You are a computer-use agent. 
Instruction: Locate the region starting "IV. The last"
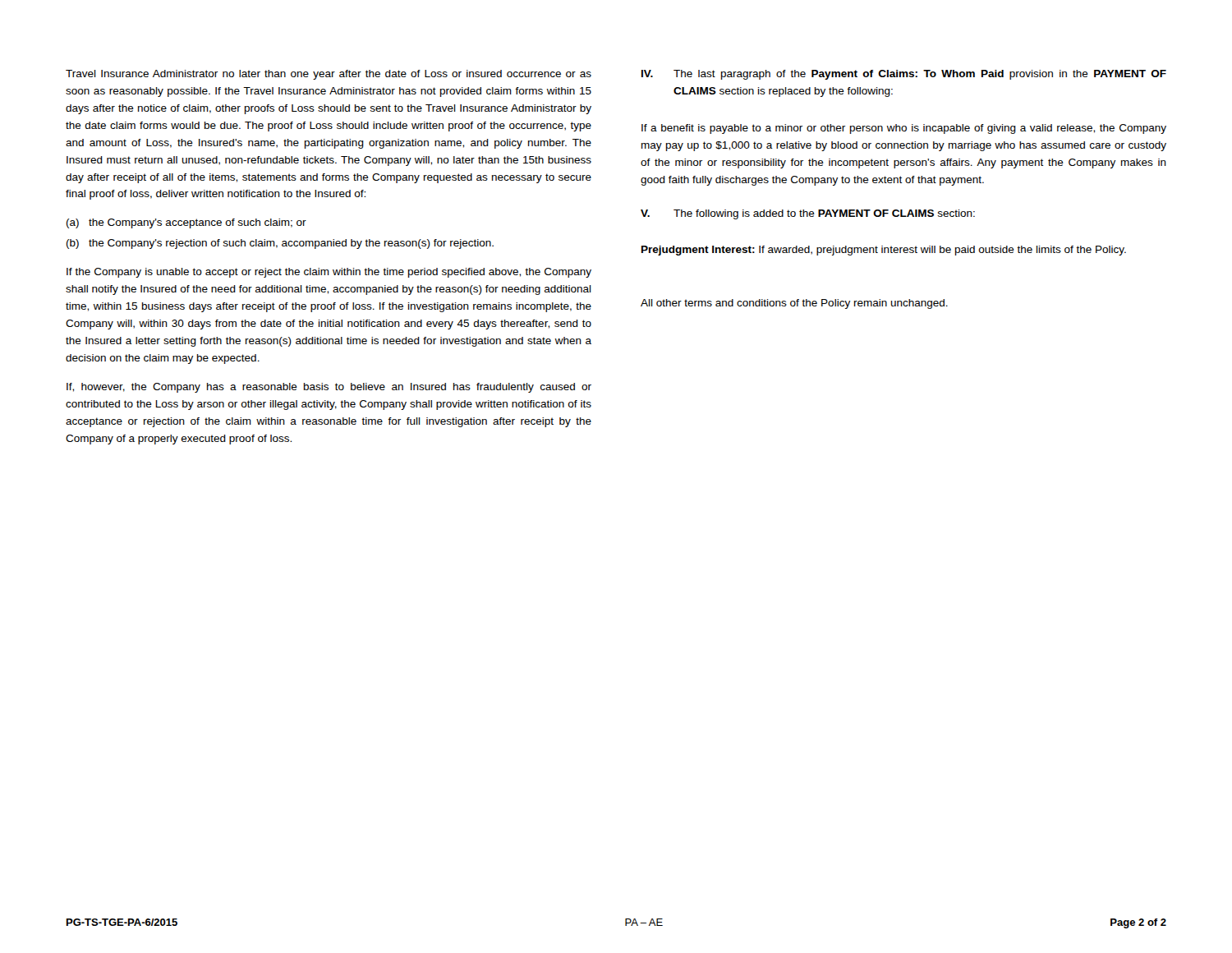pyautogui.click(x=903, y=83)
